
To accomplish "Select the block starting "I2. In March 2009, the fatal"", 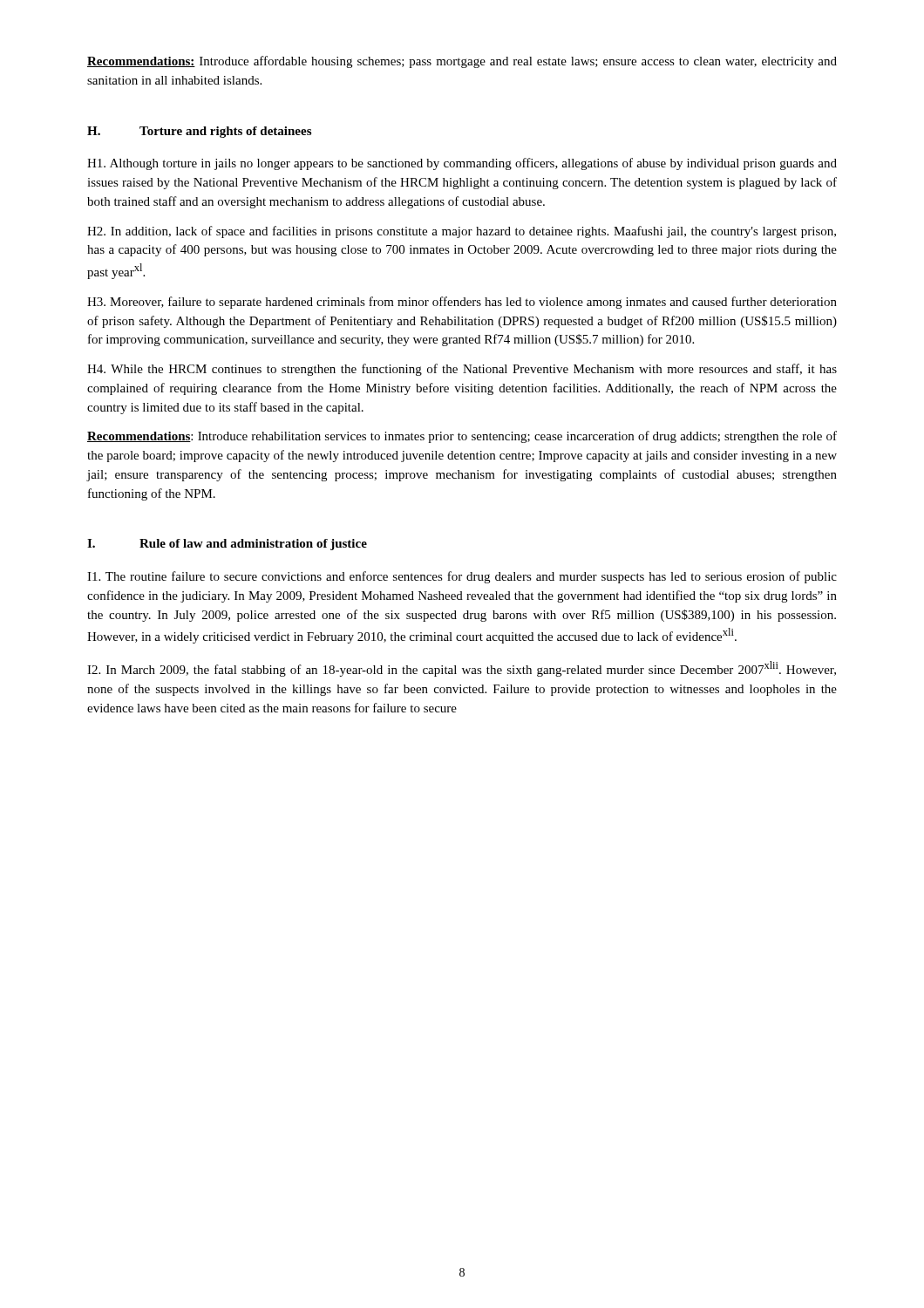I will point(462,688).
